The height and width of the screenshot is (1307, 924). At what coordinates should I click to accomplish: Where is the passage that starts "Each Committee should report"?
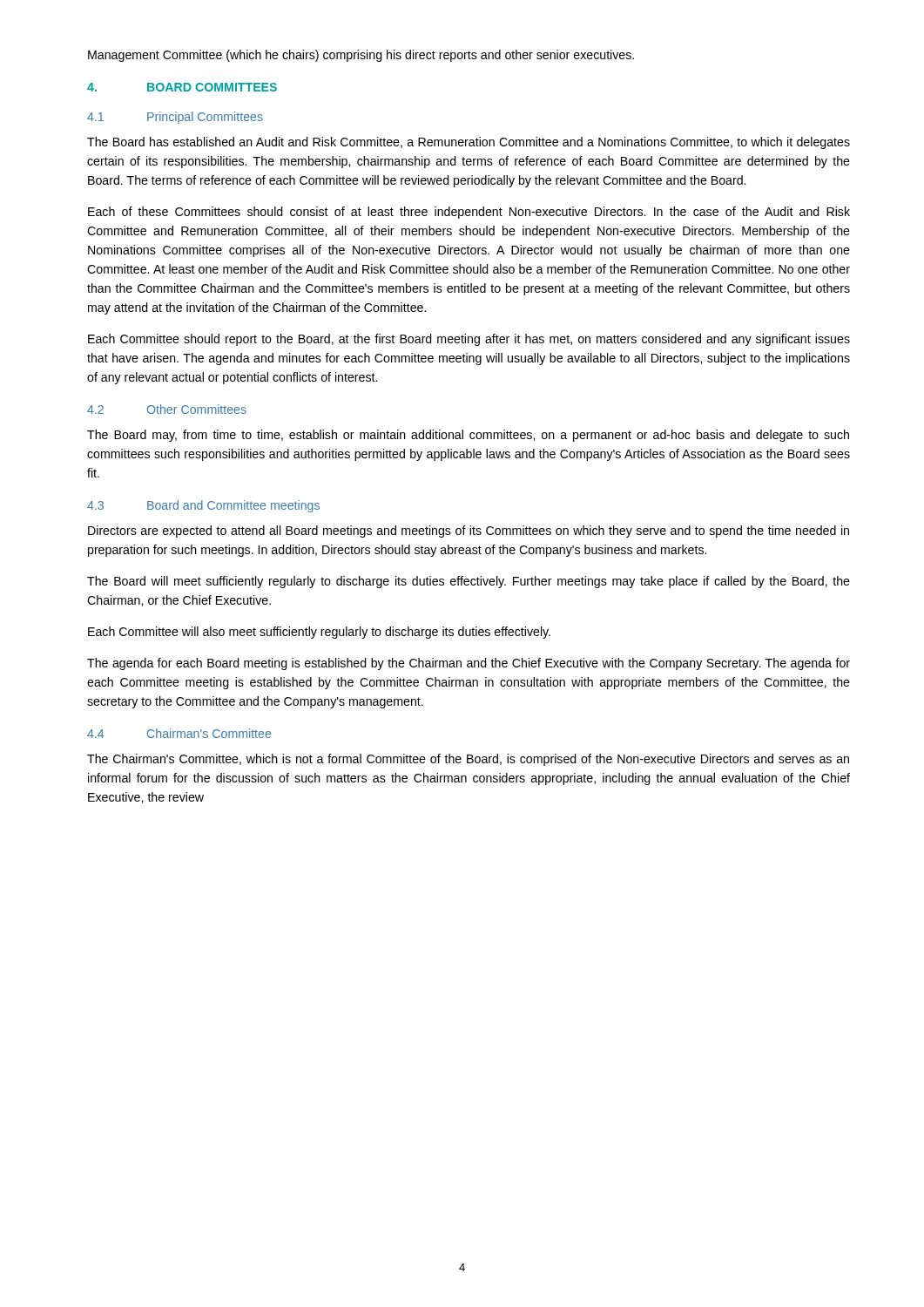click(469, 358)
